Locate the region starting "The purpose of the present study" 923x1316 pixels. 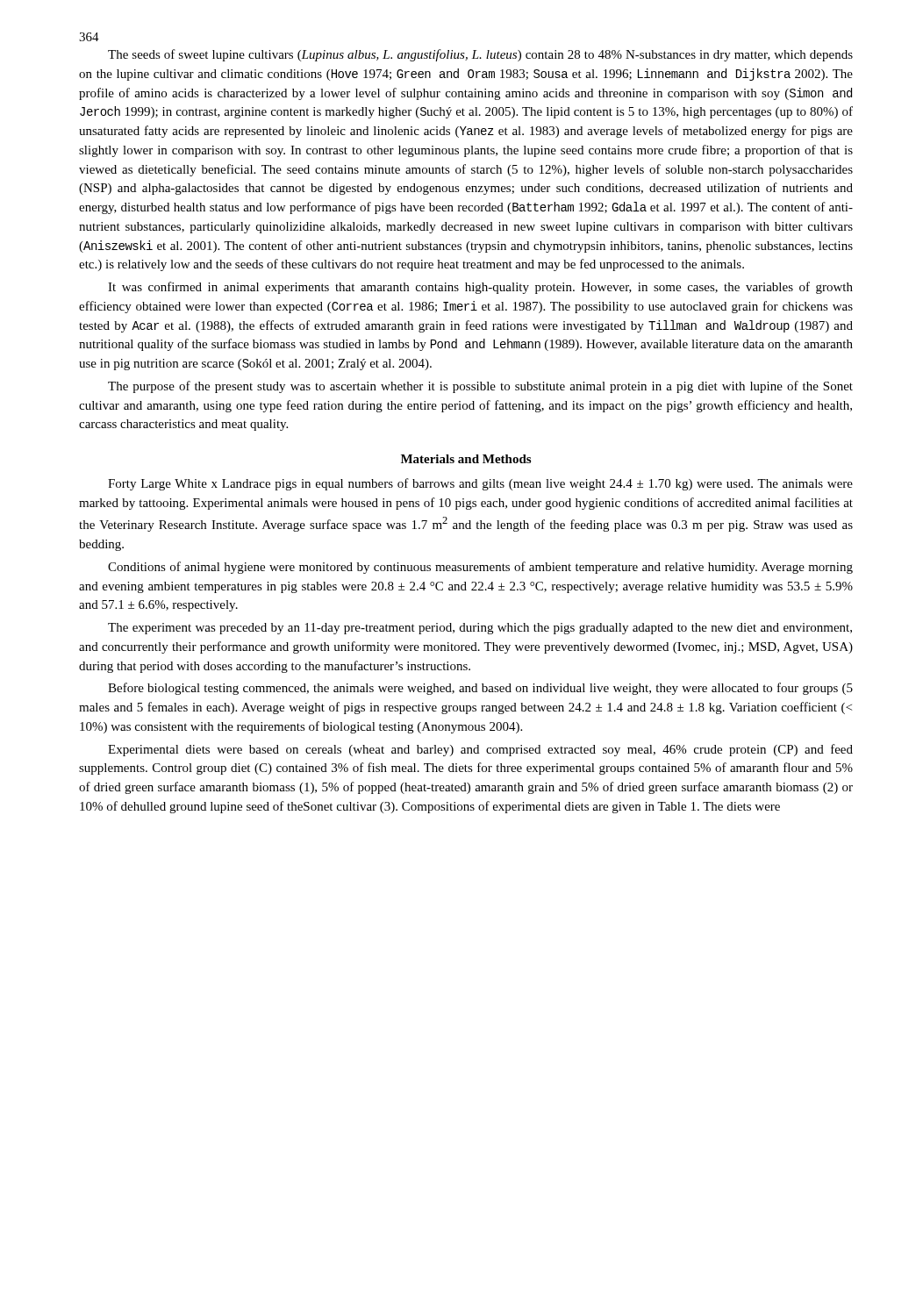[x=466, y=406]
